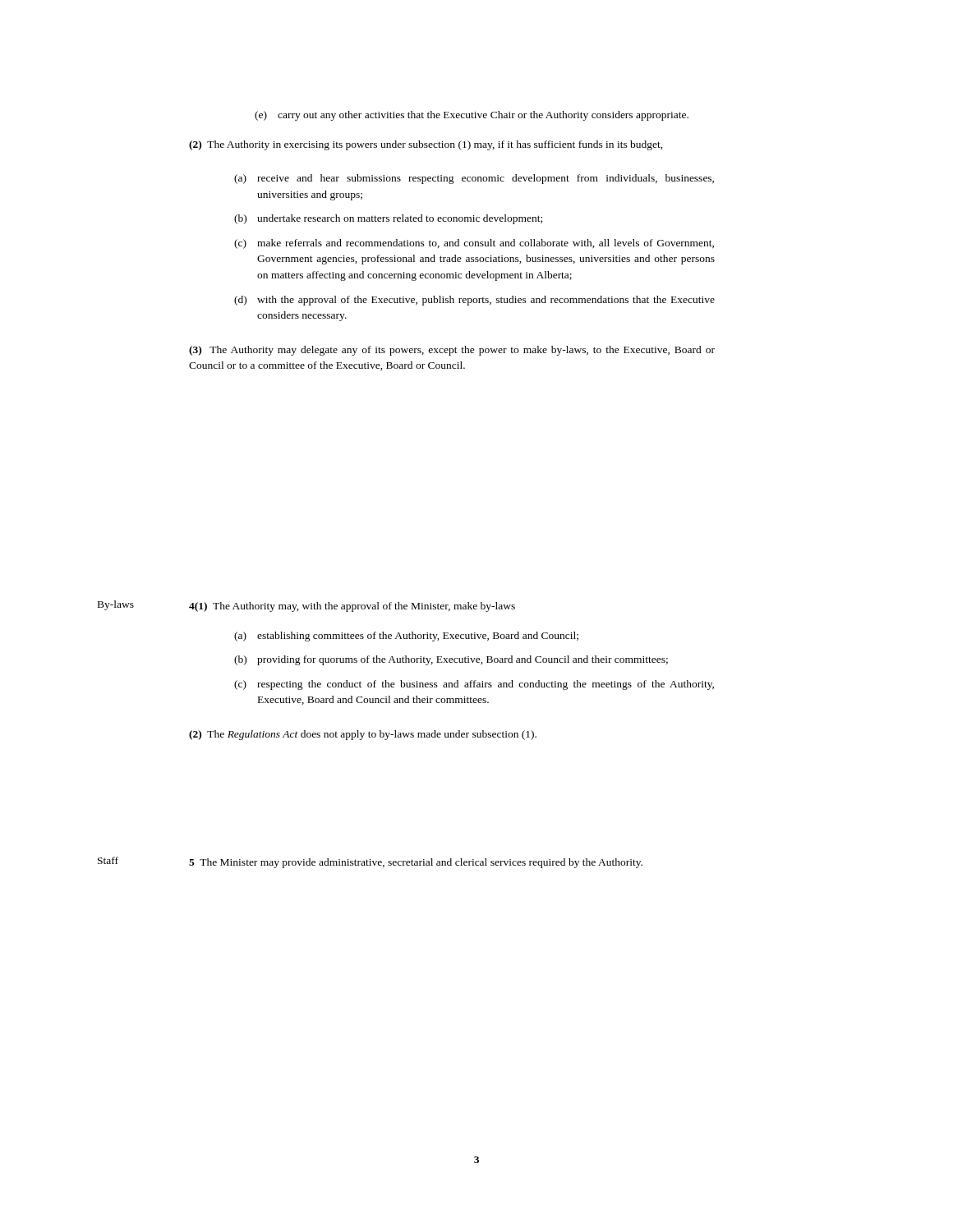Screen dimensions: 1232x953
Task: Find the region starting "(b) providing for quorums of"
Action: (x=474, y=659)
